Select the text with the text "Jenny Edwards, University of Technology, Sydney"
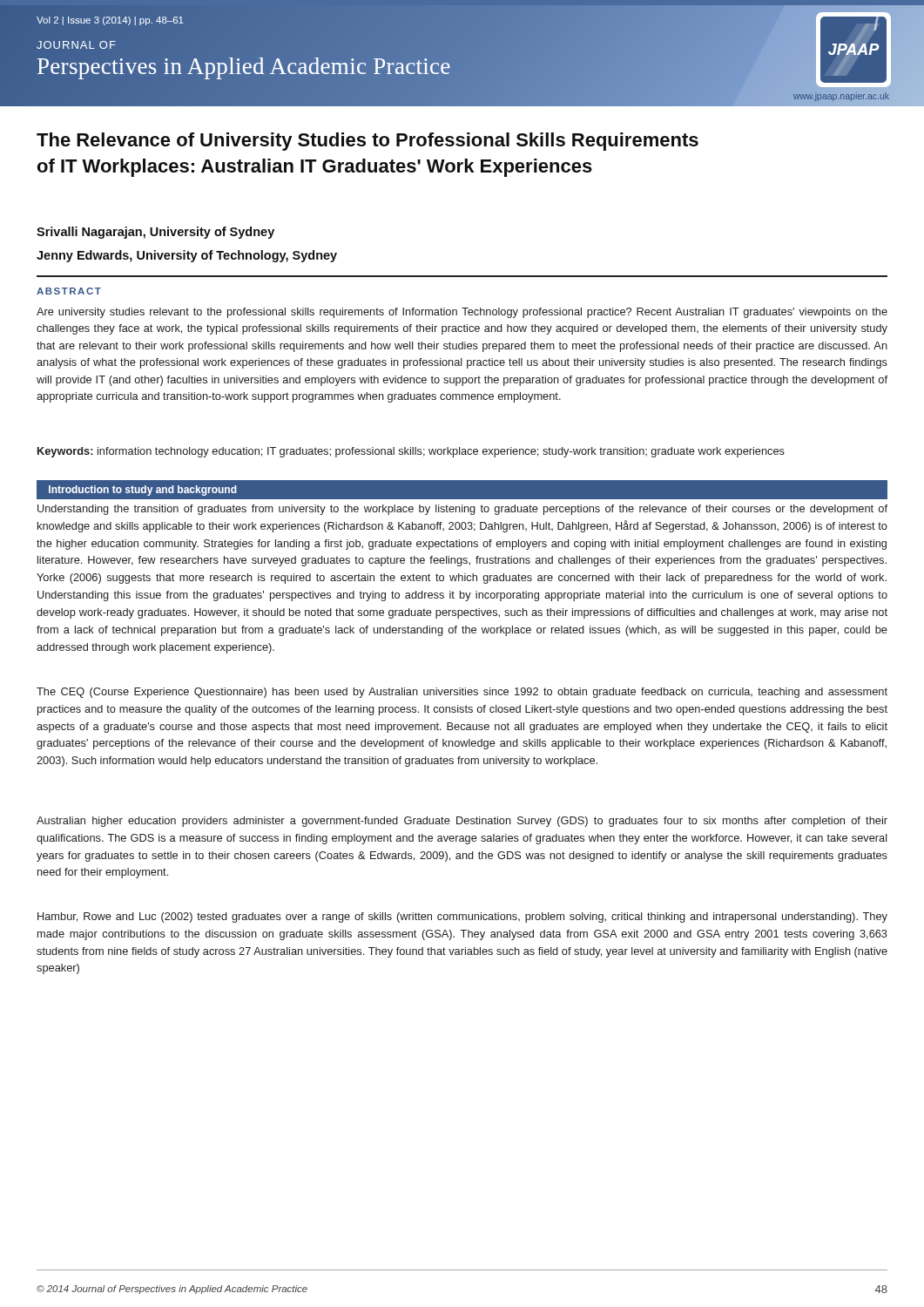 (187, 255)
